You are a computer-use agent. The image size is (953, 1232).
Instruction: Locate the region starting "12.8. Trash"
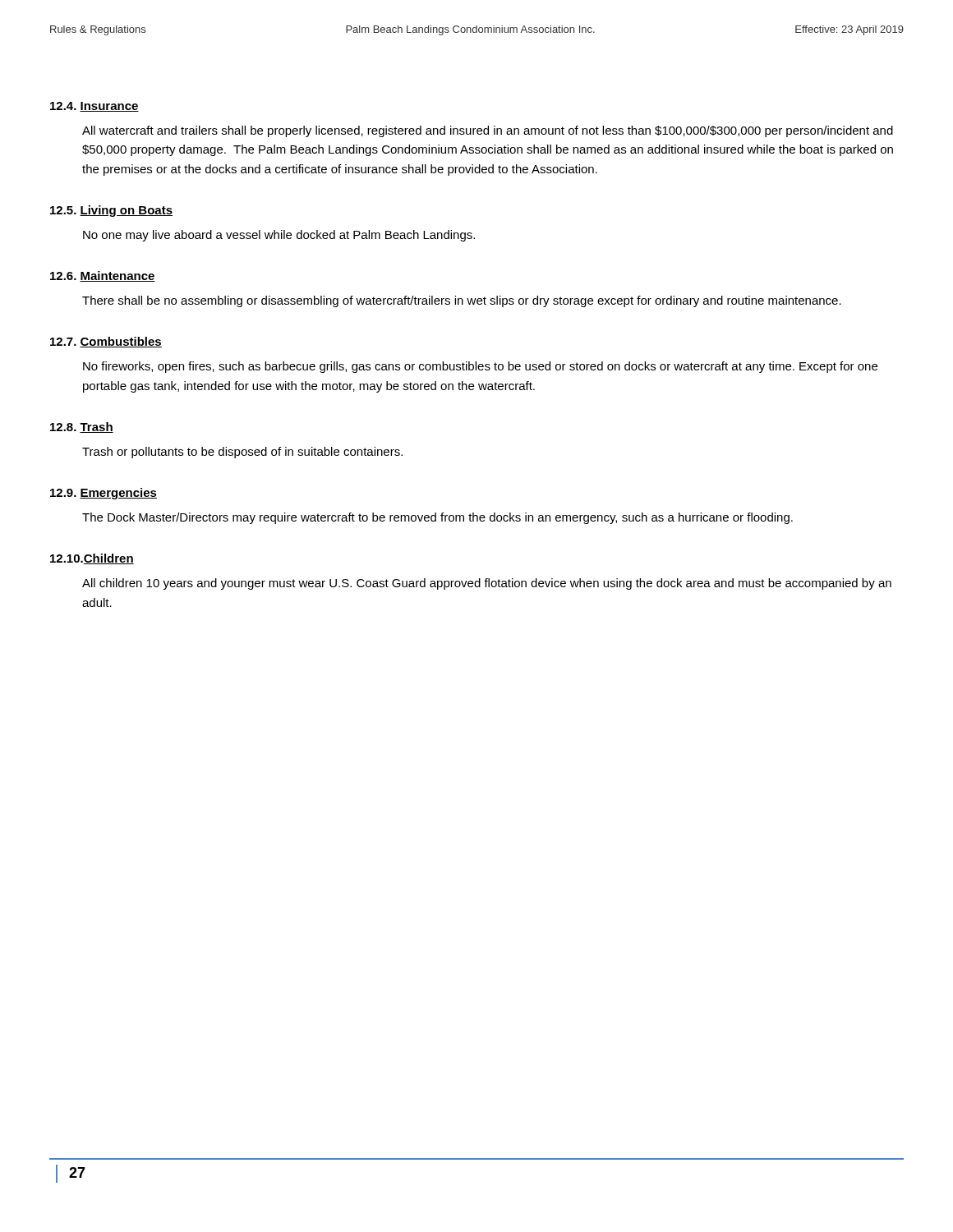point(81,426)
